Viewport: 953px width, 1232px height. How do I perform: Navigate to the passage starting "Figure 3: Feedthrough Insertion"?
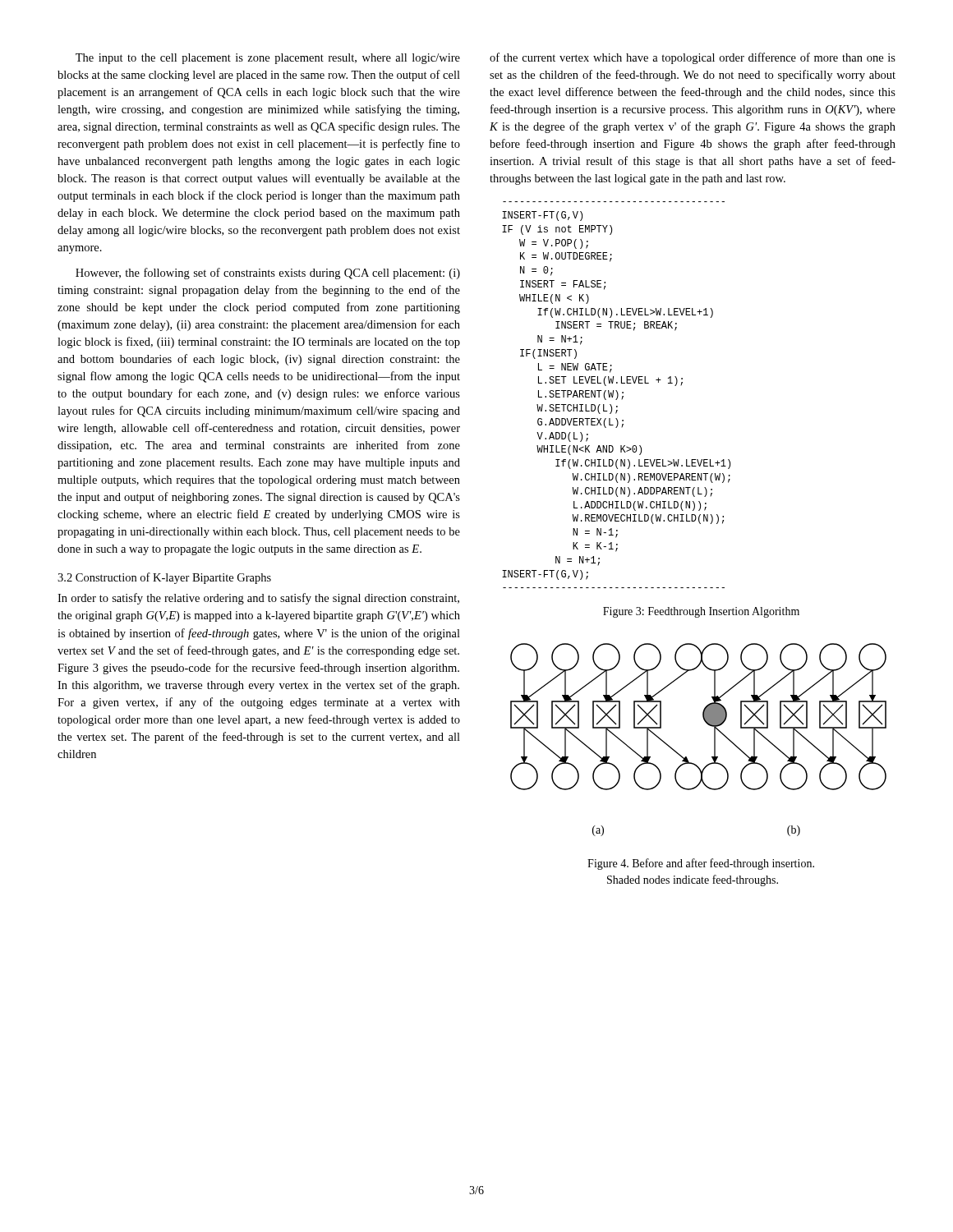(x=693, y=612)
